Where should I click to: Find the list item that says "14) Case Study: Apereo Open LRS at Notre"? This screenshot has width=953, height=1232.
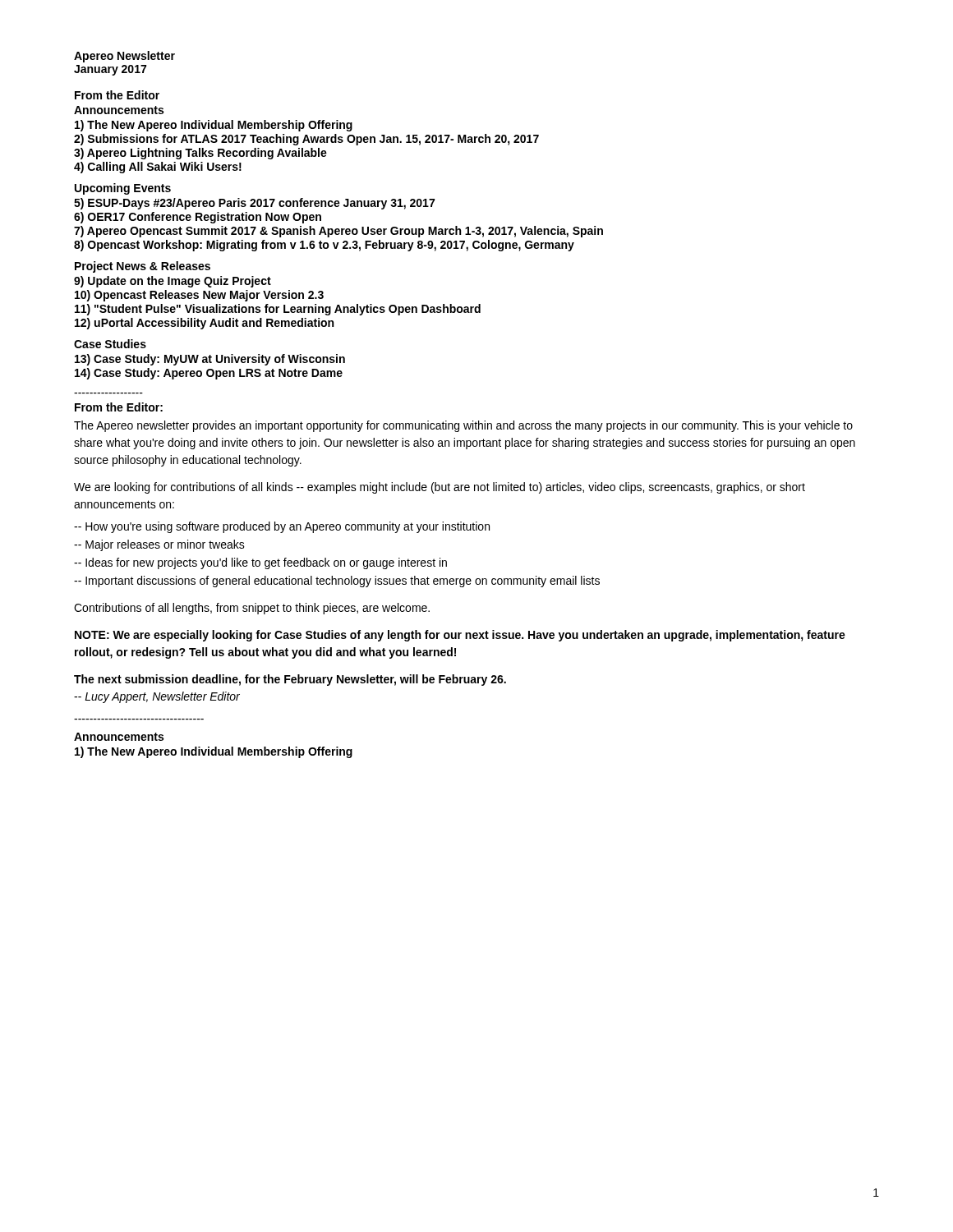point(208,373)
